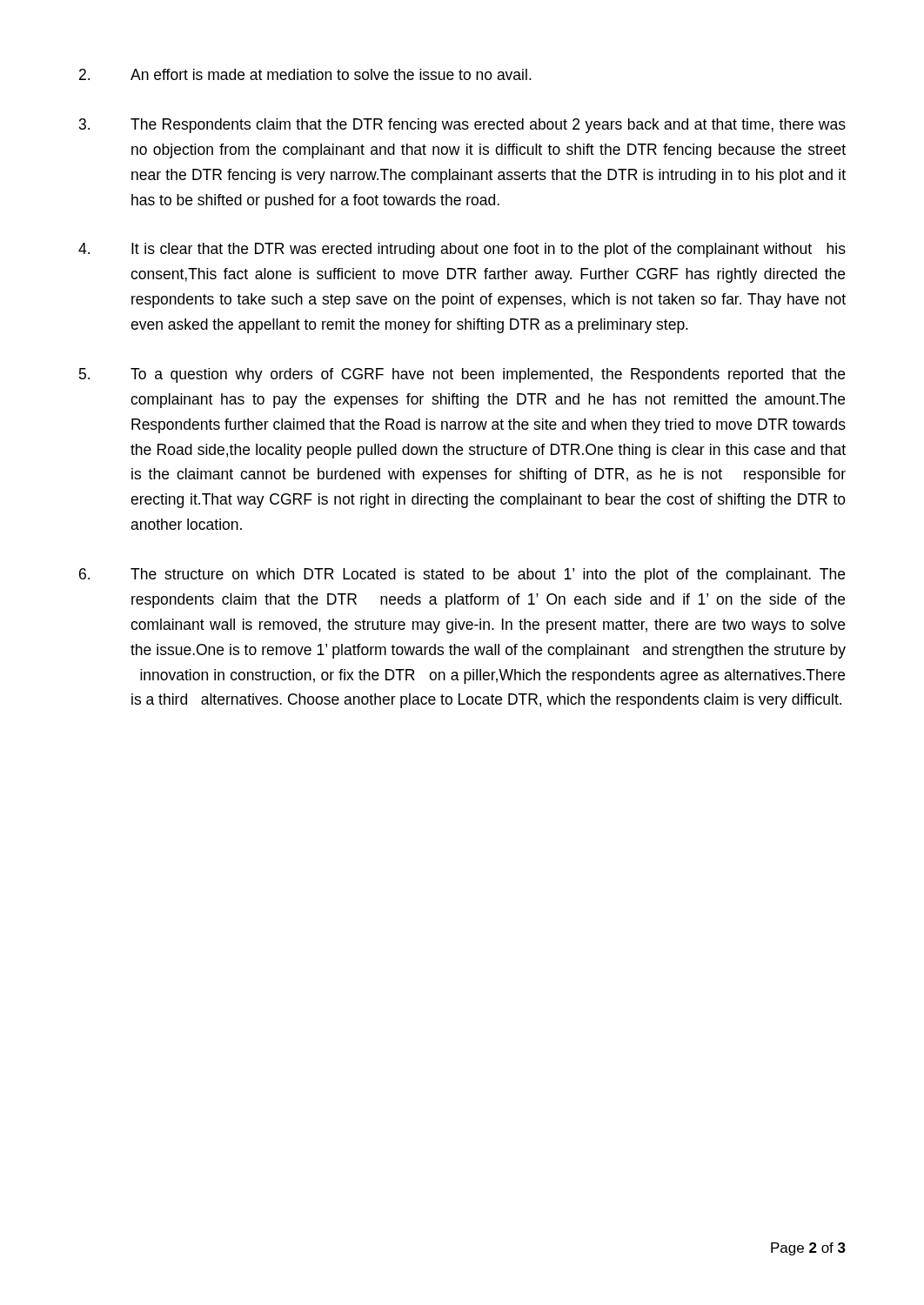
Task: Point to the region starting "3. The Respondents claim that the DTR"
Action: click(x=462, y=162)
